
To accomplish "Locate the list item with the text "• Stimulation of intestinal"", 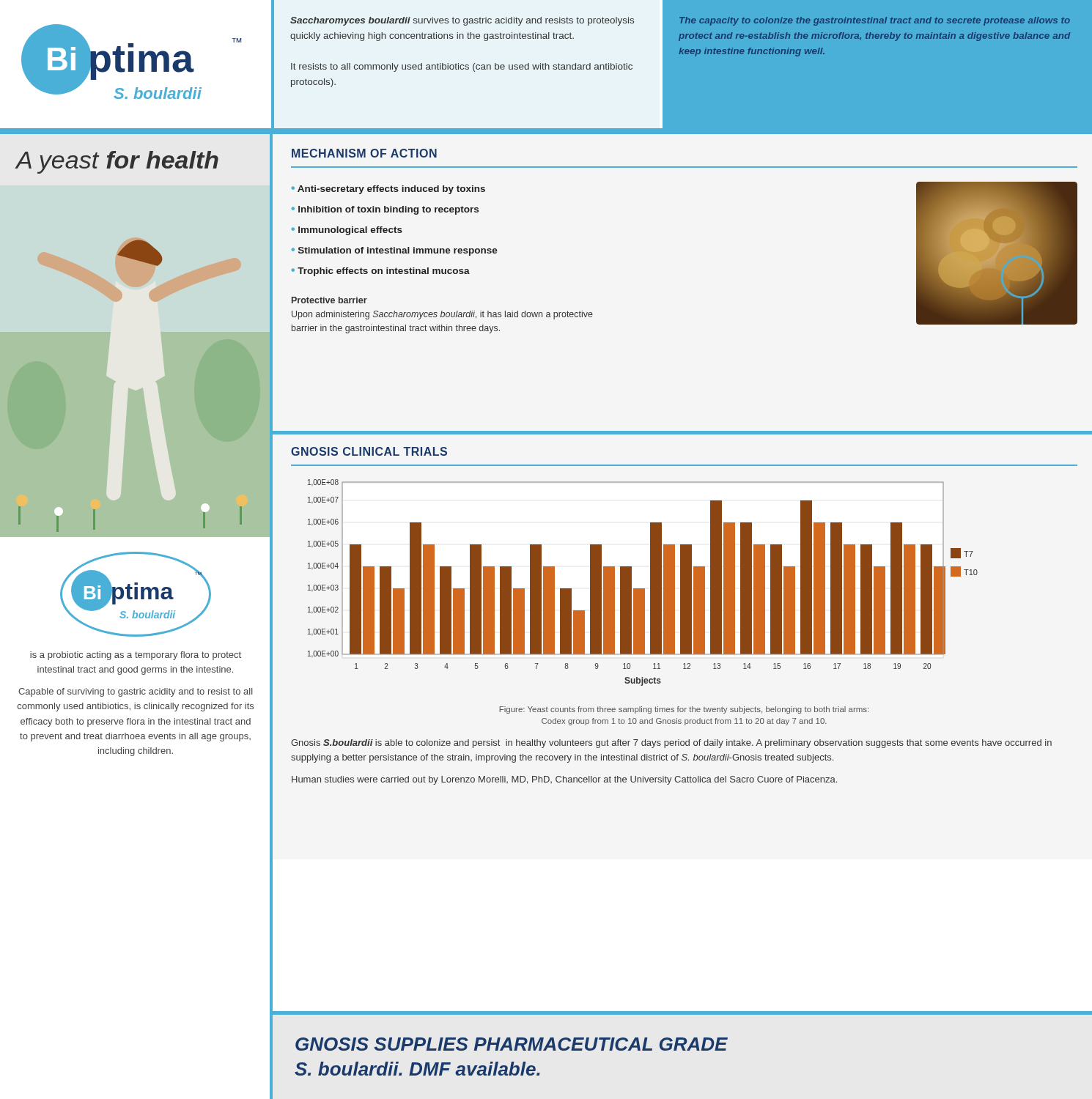I will pyautogui.click(x=394, y=249).
